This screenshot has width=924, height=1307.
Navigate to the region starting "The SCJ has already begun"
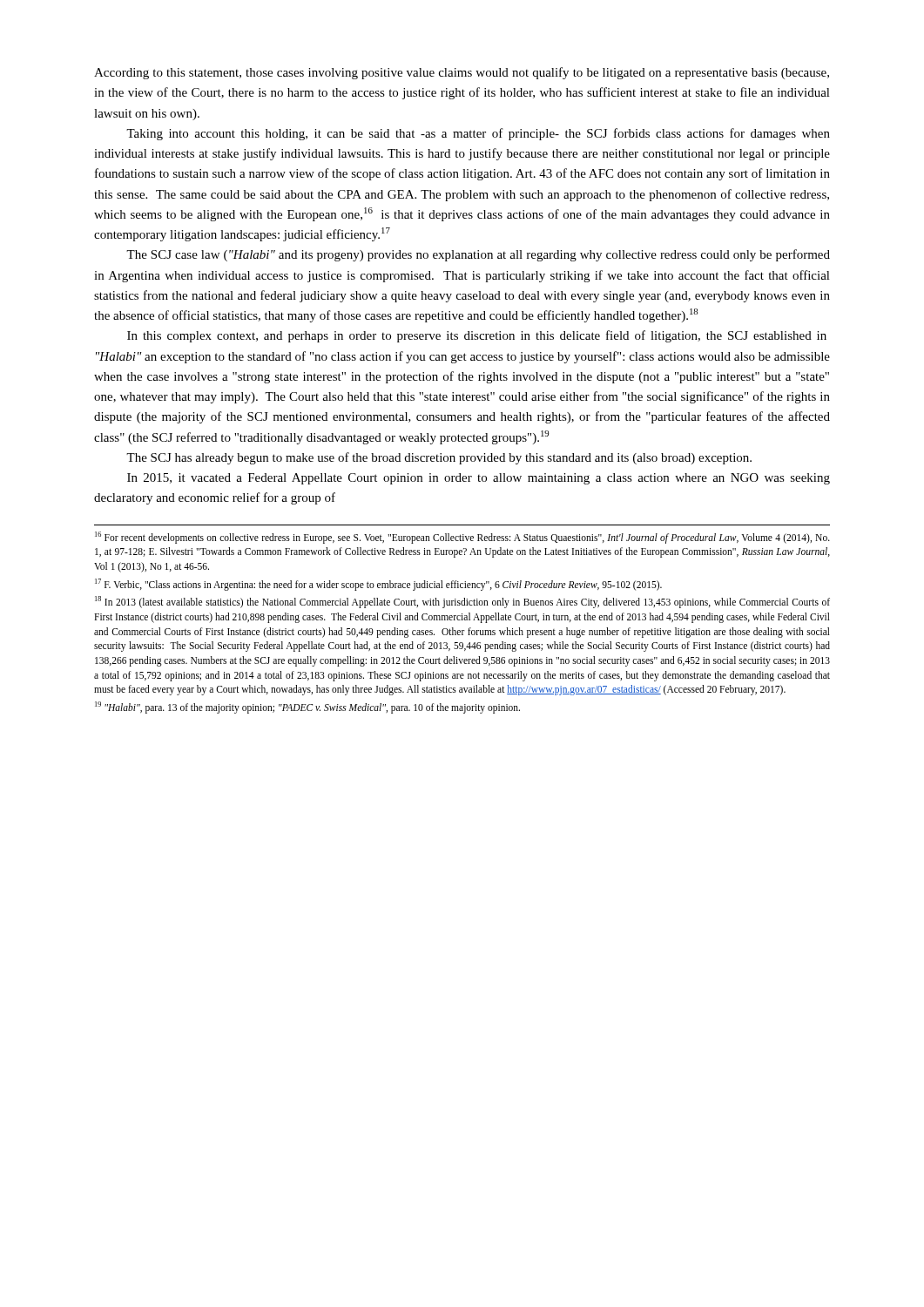462,458
